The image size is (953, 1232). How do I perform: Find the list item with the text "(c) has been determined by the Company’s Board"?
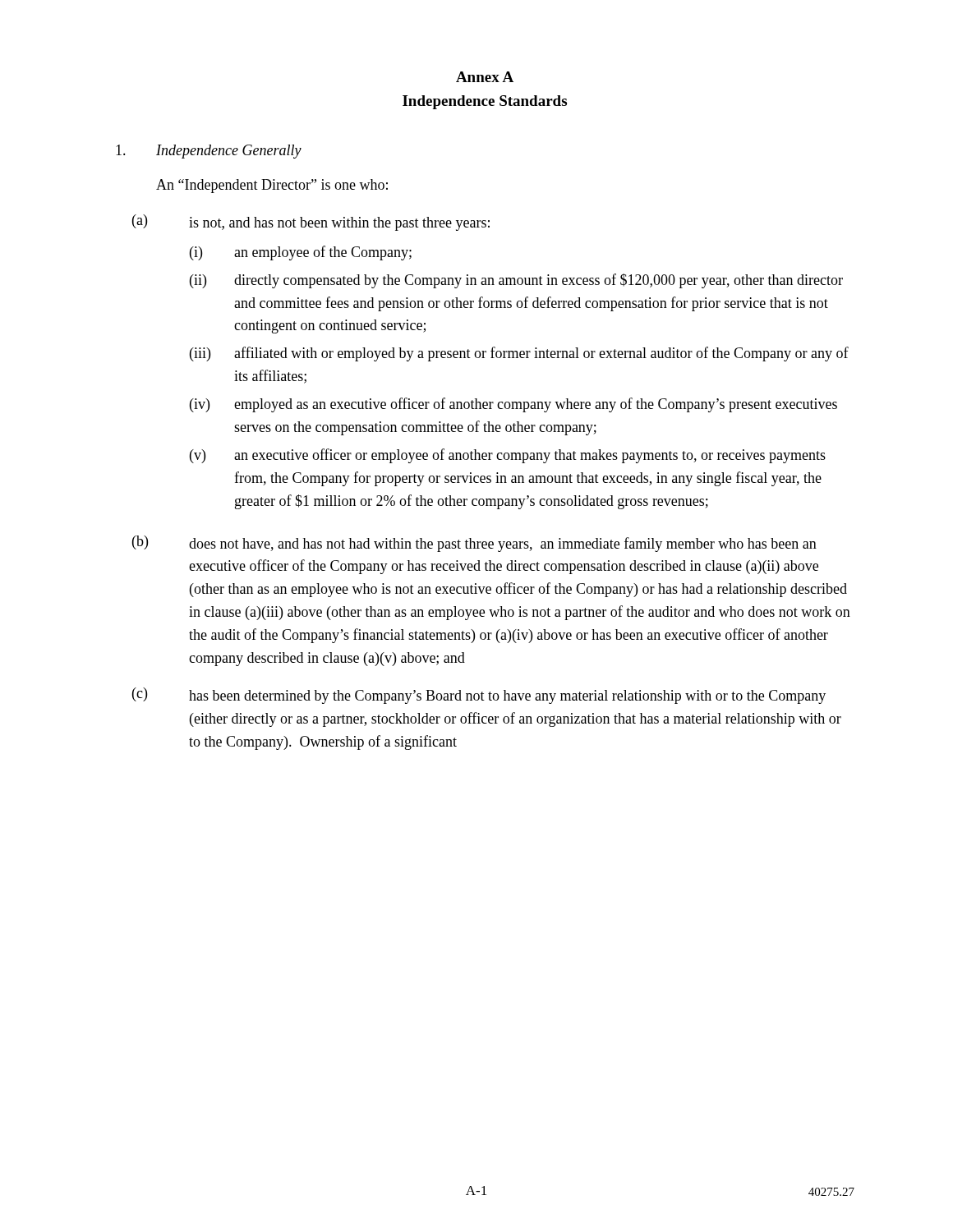coord(485,719)
